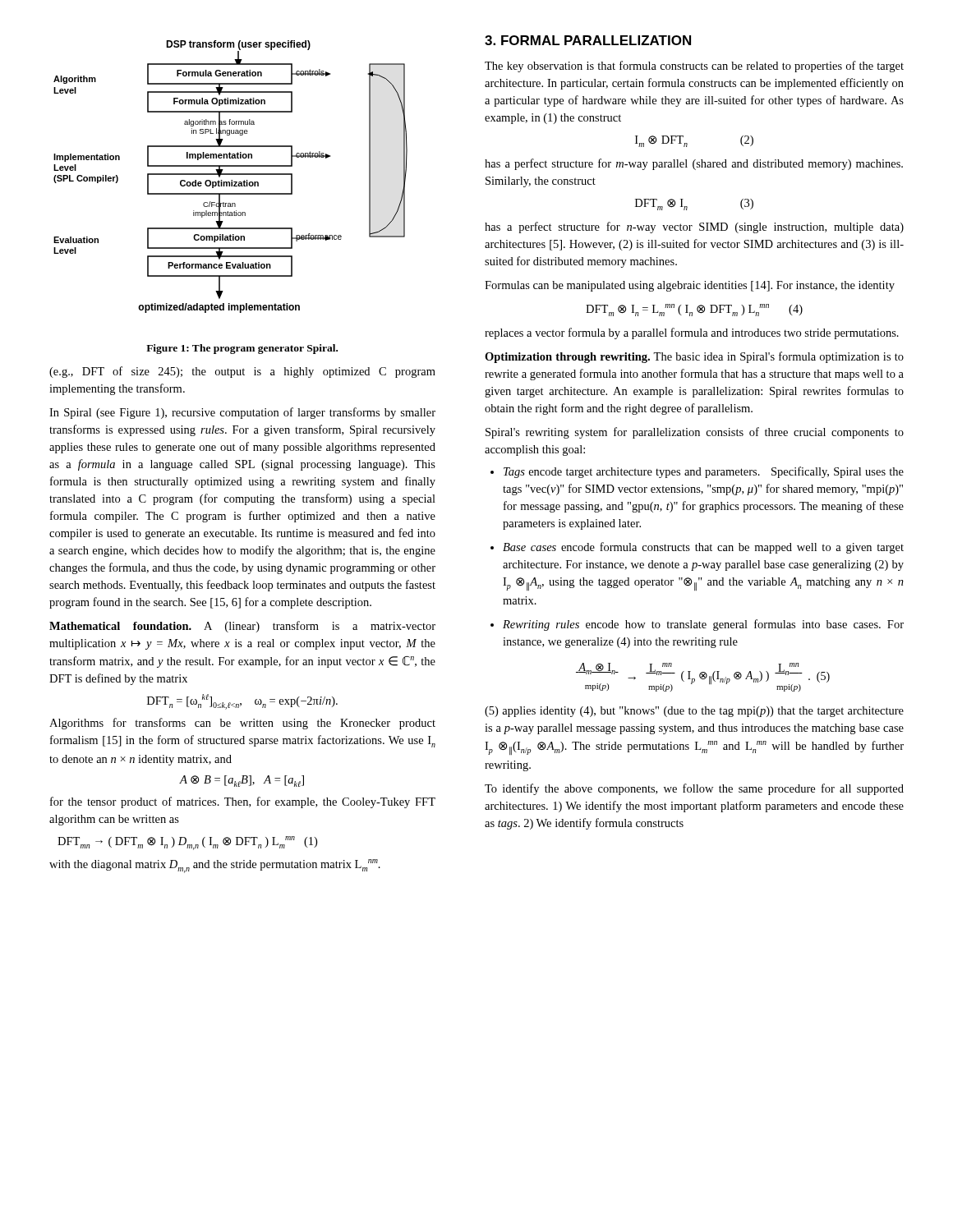
Task: Click the formula that begins "Am ⊗ In mpi(p) →"
Action: (703, 677)
